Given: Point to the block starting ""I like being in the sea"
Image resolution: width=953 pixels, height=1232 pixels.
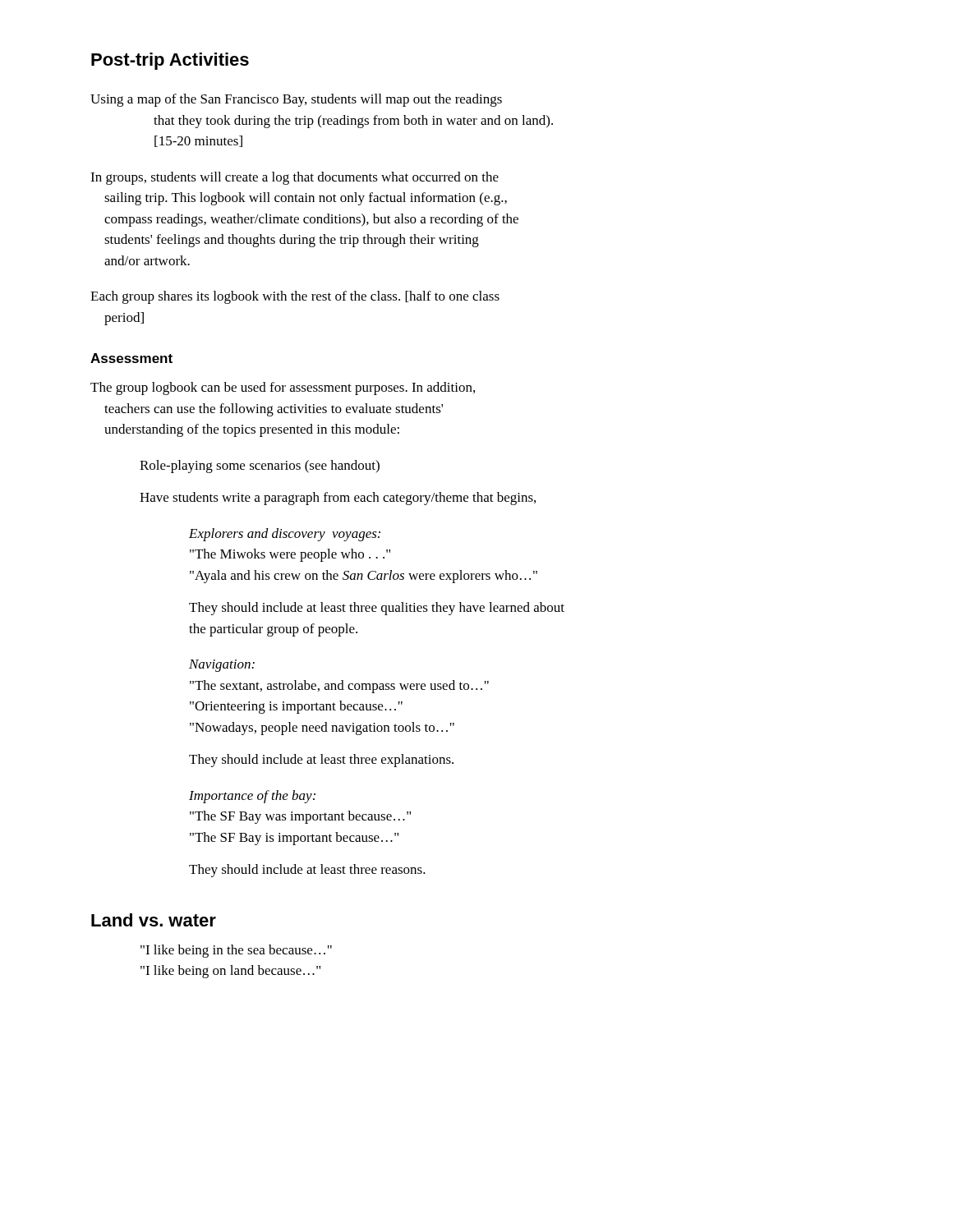Looking at the screenshot, I should (236, 951).
